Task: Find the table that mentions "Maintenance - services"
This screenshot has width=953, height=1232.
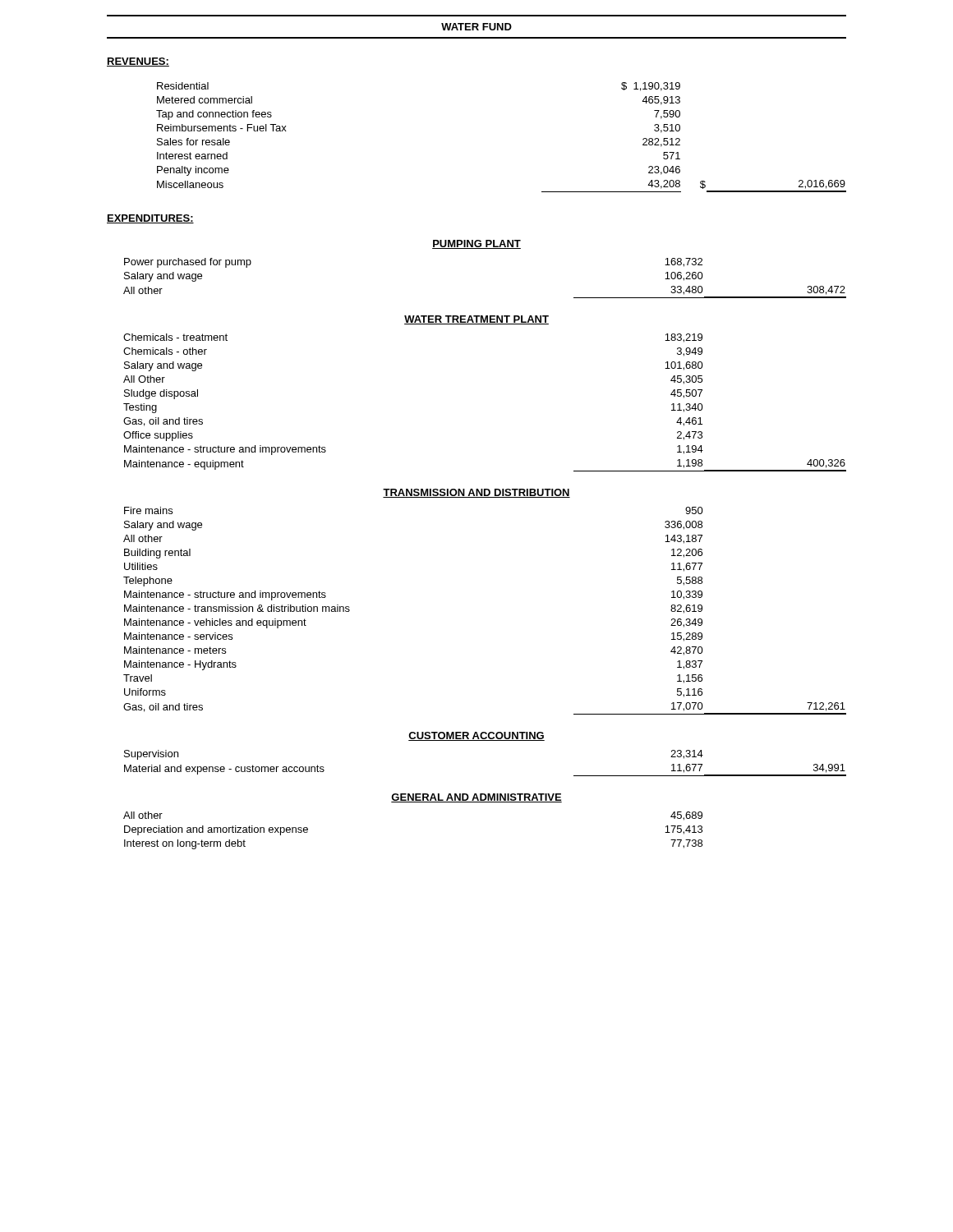Action: point(476,609)
